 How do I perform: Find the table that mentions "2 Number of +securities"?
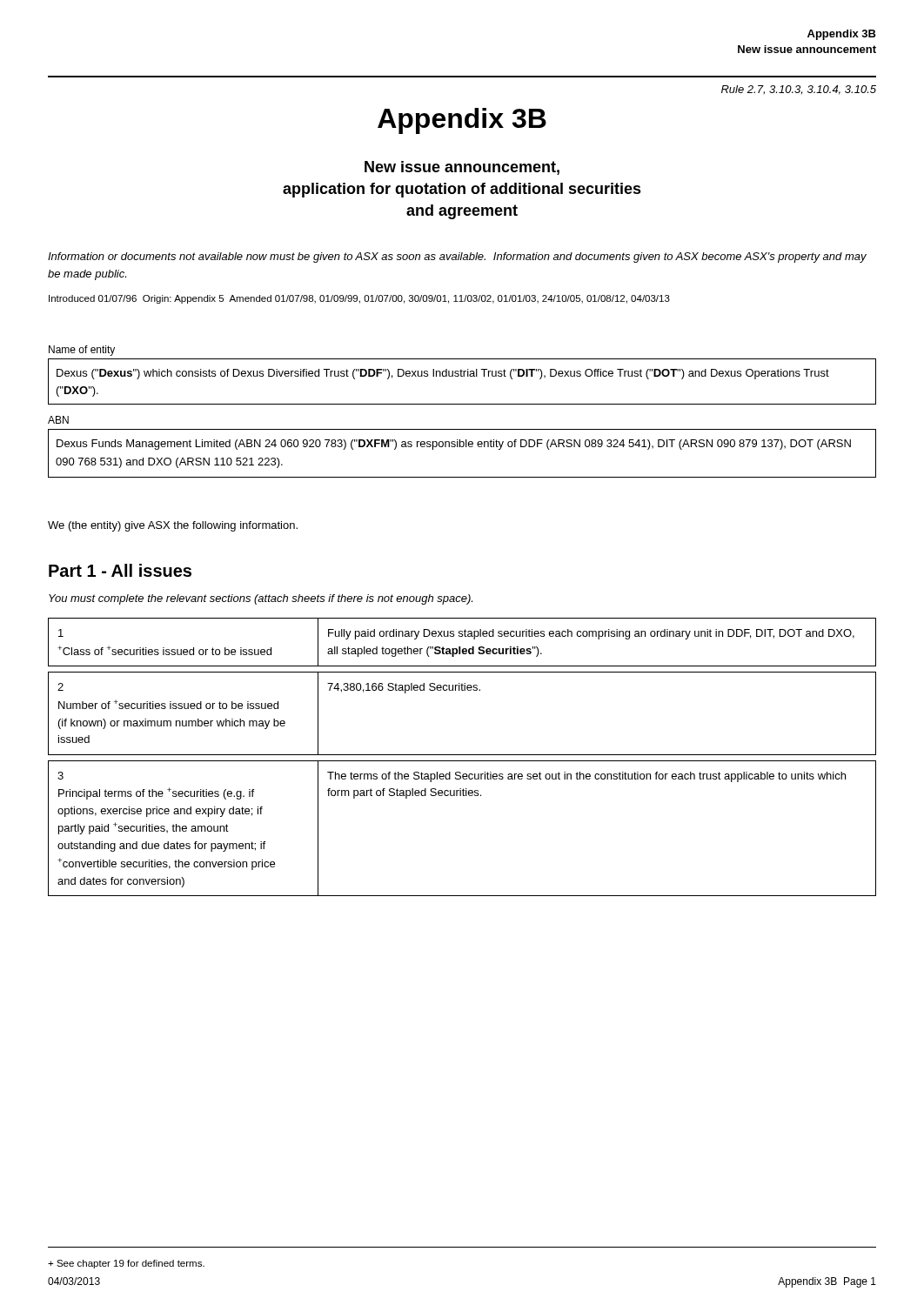(462, 713)
